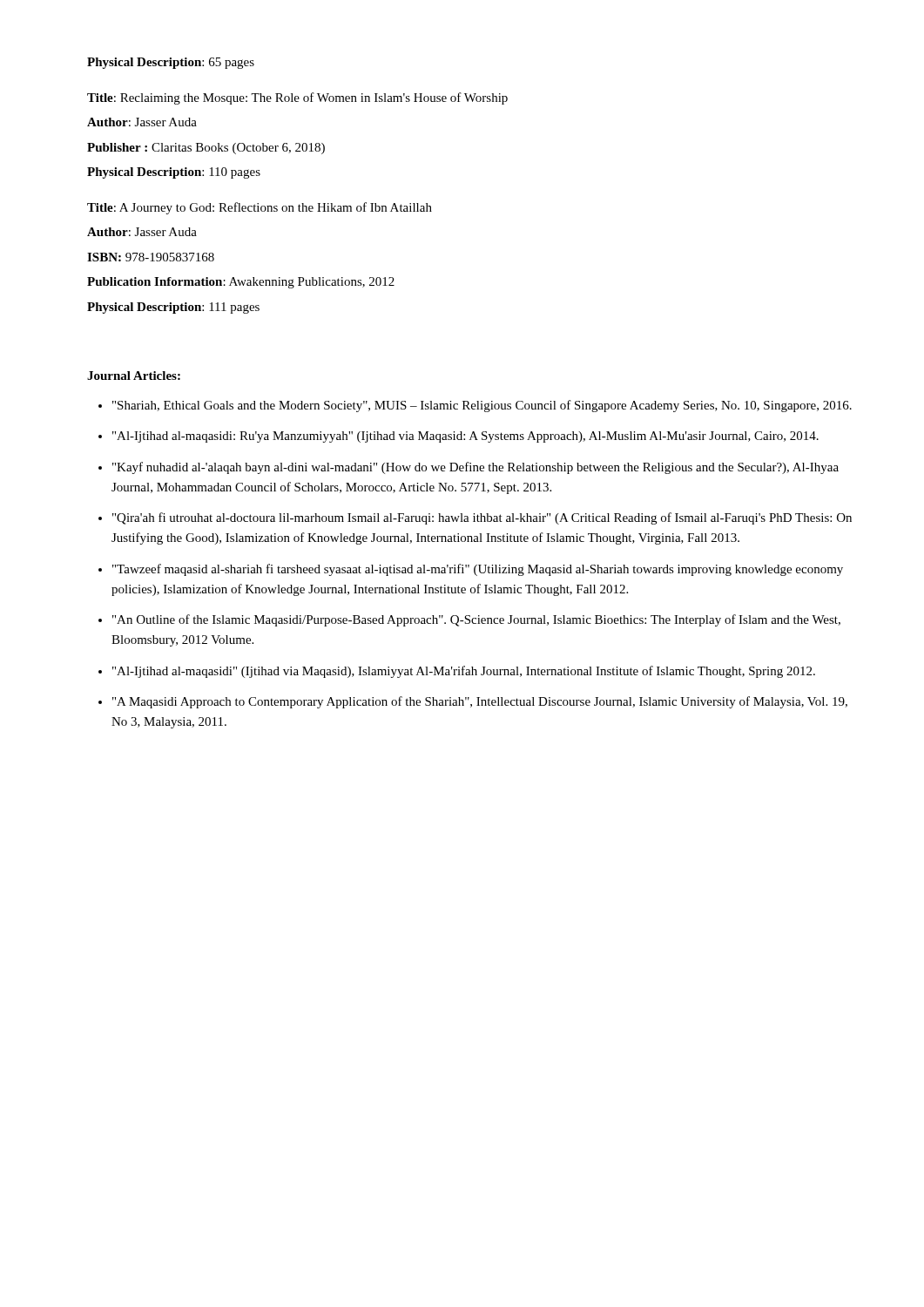
Task: Point to the region starting ""Al-Ijtihad al-maqasidi" (Ijtihad via Maqasid),"
Action: (464, 670)
